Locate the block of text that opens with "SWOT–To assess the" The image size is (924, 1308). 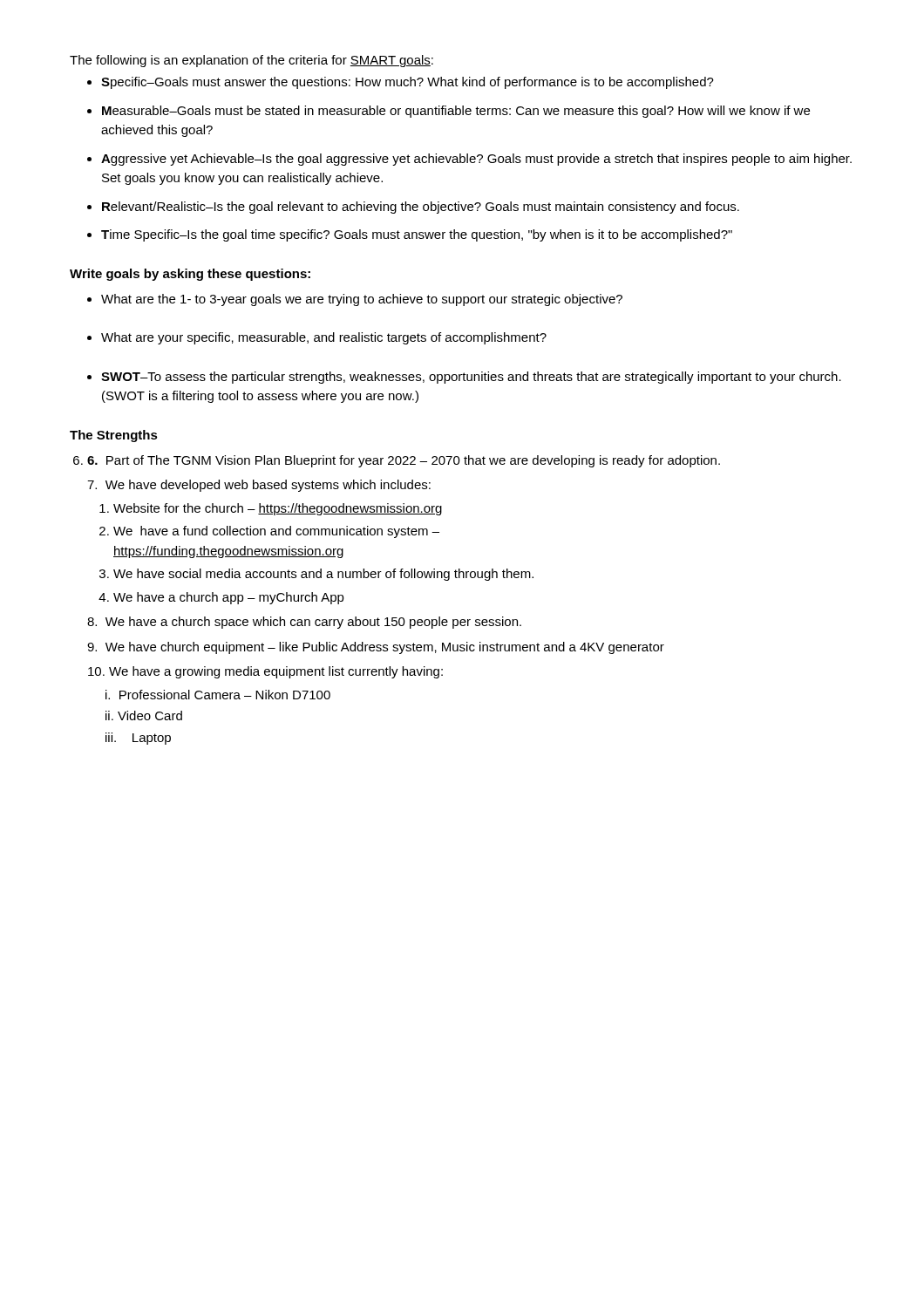click(471, 386)
